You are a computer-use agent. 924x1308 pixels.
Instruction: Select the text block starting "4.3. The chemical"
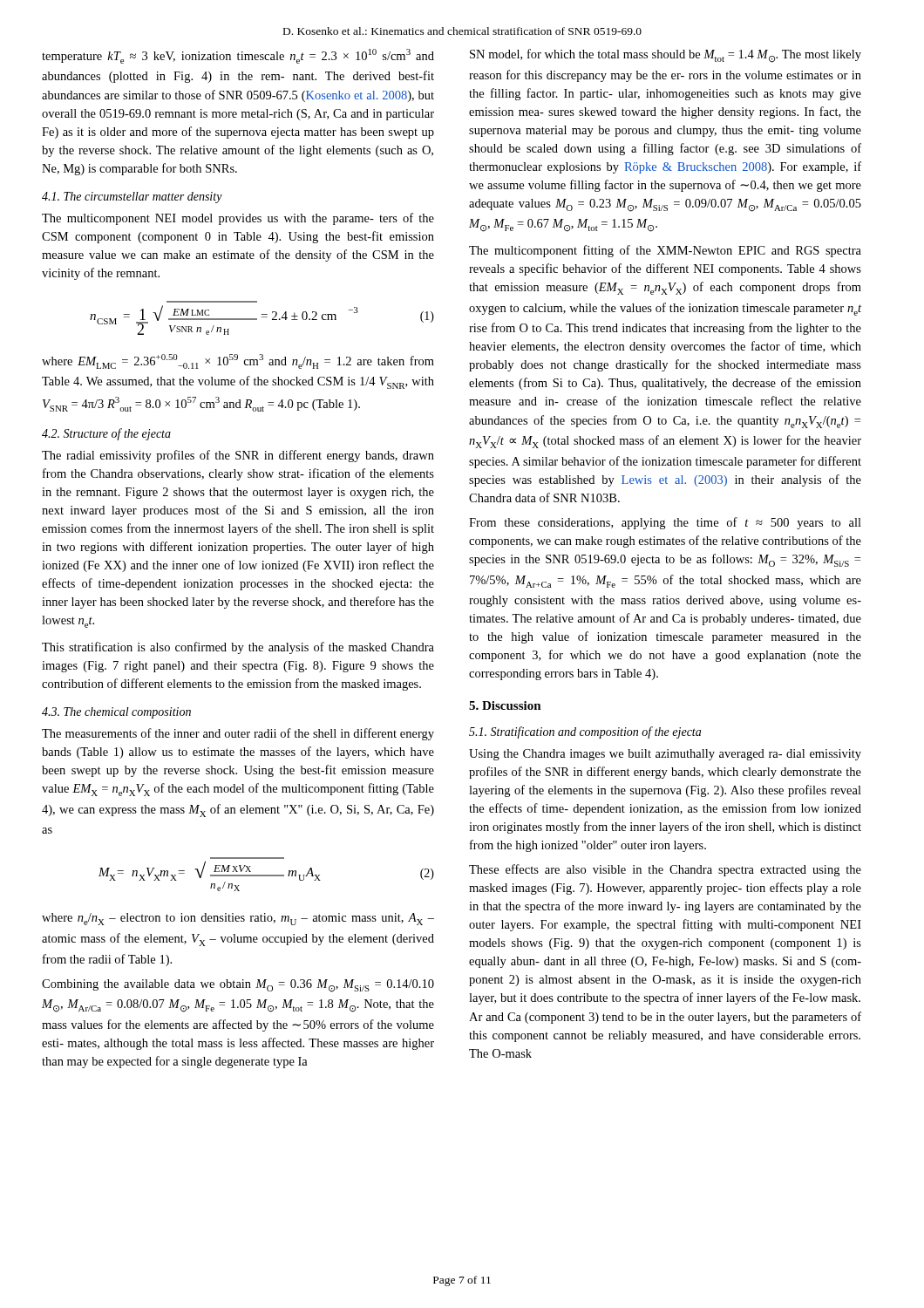pyautogui.click(x=117, y=712)
